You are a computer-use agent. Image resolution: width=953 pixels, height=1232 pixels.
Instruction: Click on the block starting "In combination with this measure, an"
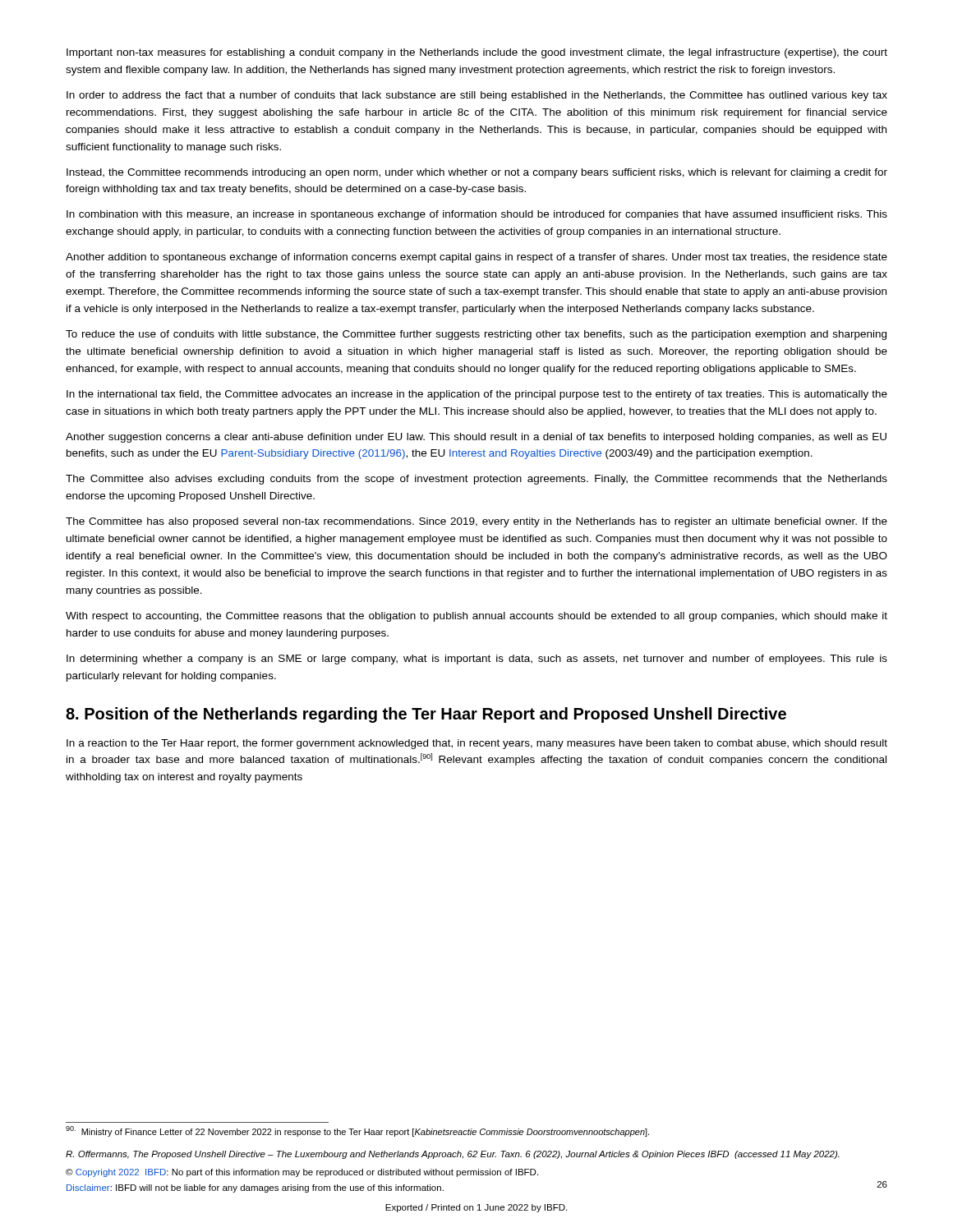tap(476, 223)
